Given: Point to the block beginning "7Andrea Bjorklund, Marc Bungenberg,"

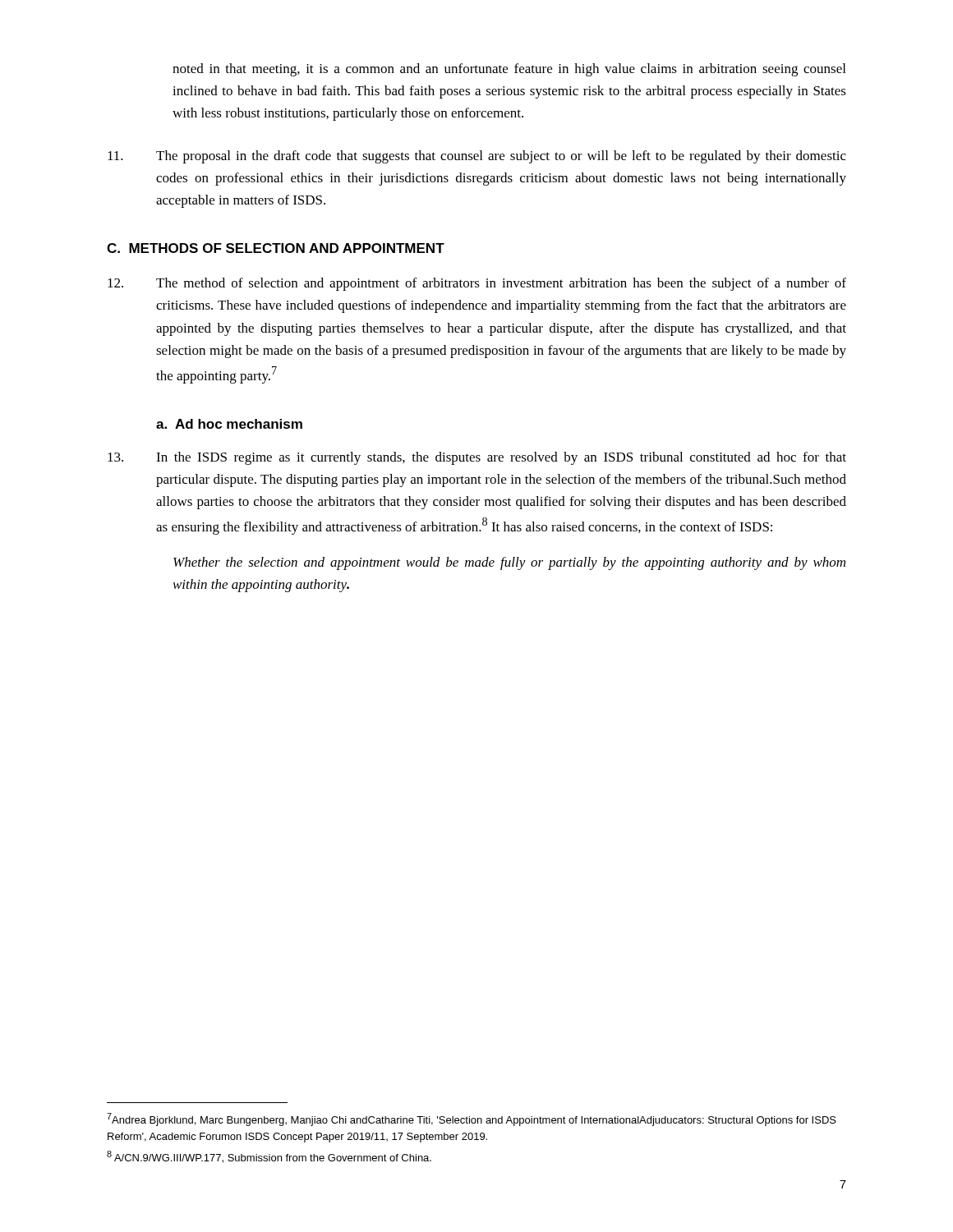Looking at the screenshot, I should pyautogui.click(x=472, y=1127).
